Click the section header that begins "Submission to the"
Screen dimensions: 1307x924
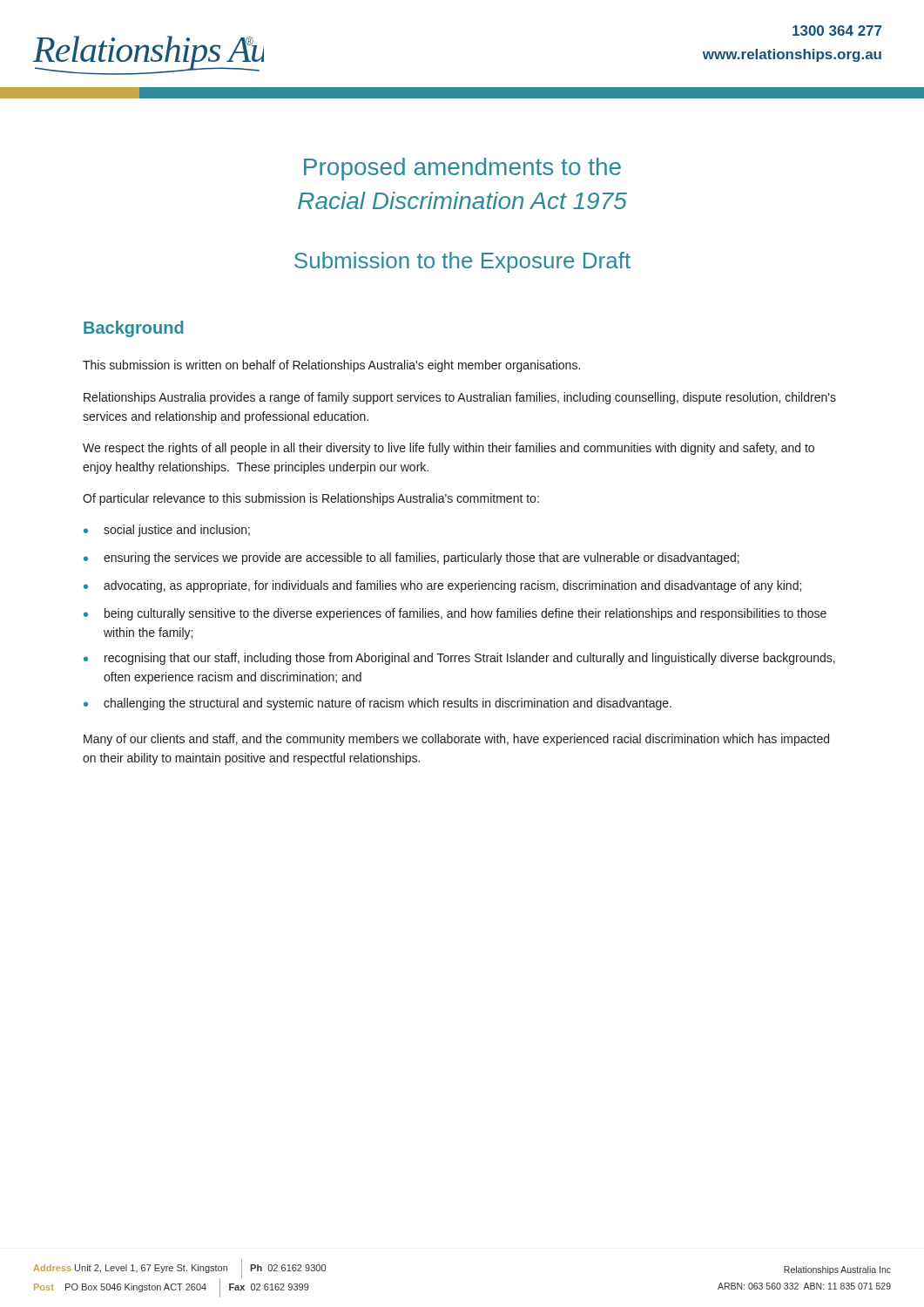(462, 261)
